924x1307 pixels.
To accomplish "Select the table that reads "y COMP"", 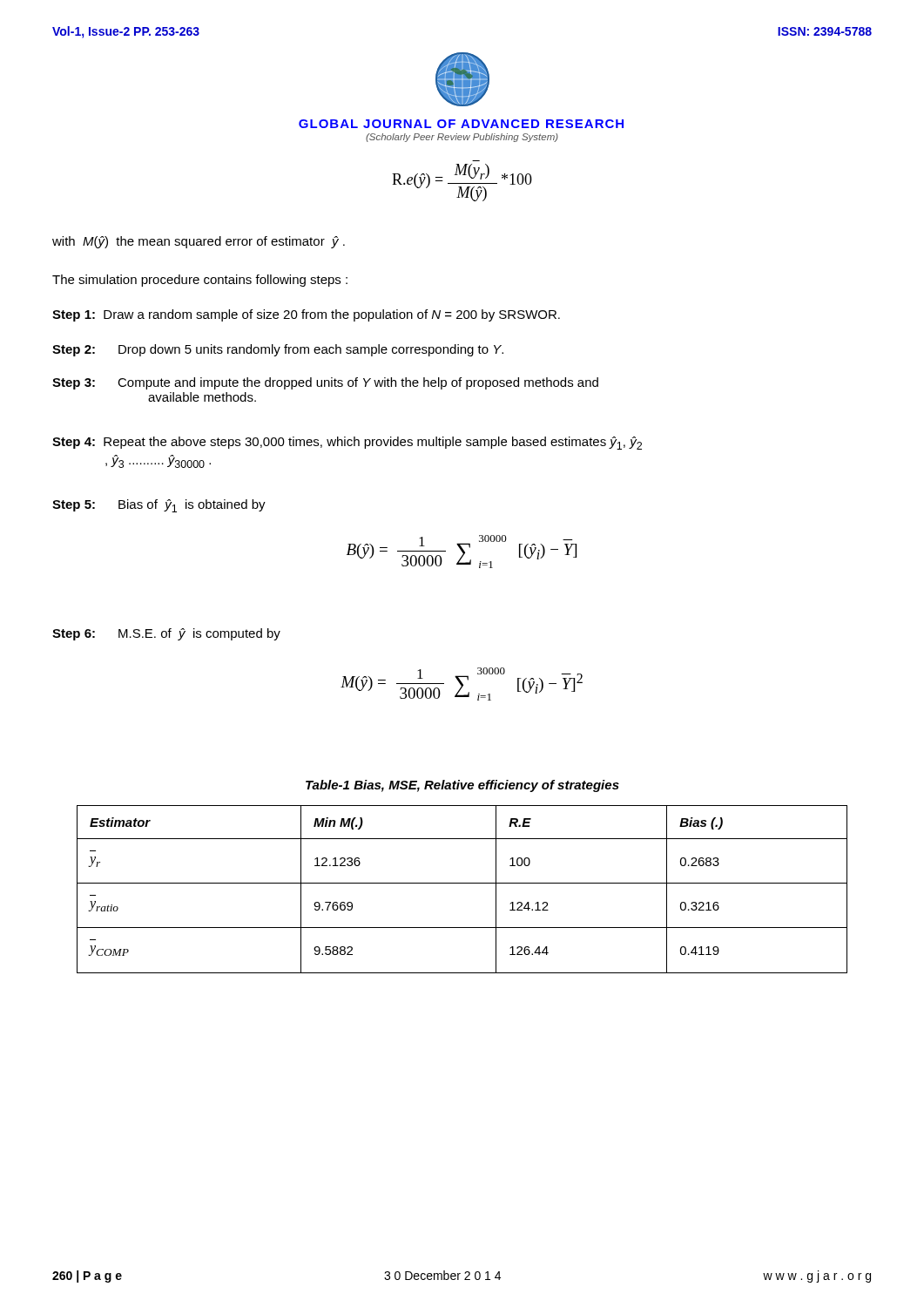I will [x=462, y=889].
